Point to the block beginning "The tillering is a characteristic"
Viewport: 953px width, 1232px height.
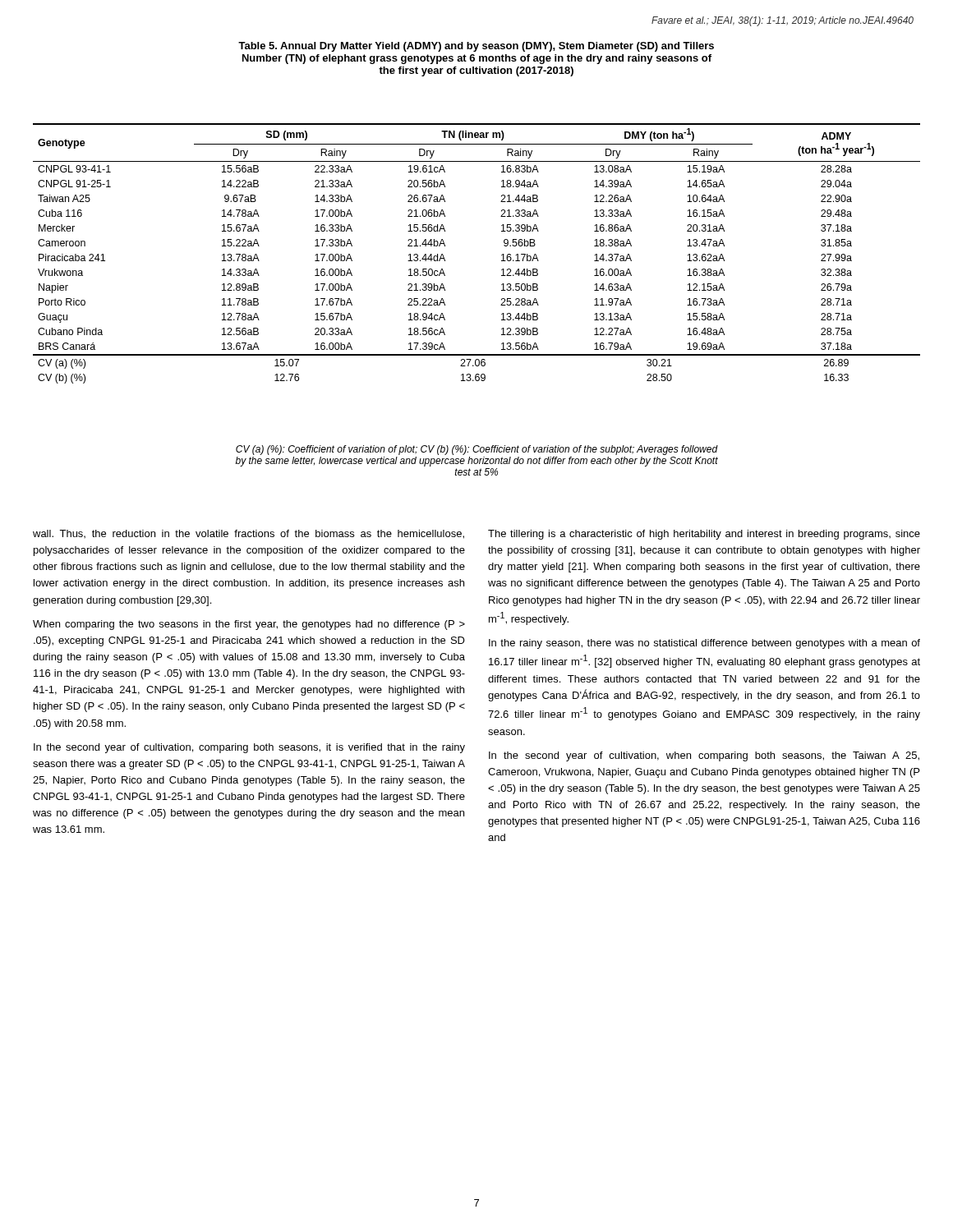click(x=704, y=686)
